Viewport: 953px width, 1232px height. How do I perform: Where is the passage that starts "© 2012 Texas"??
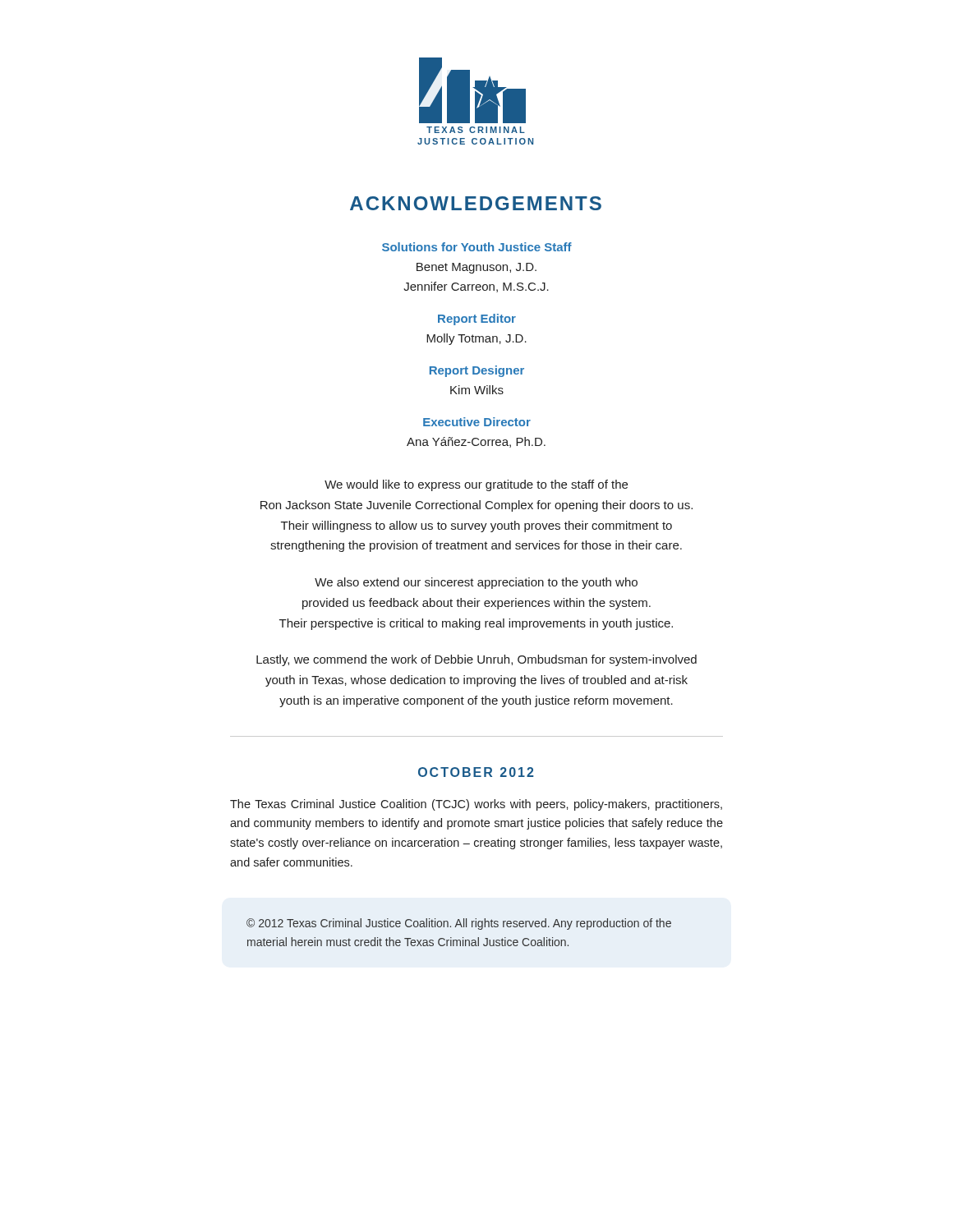point(476,933)
